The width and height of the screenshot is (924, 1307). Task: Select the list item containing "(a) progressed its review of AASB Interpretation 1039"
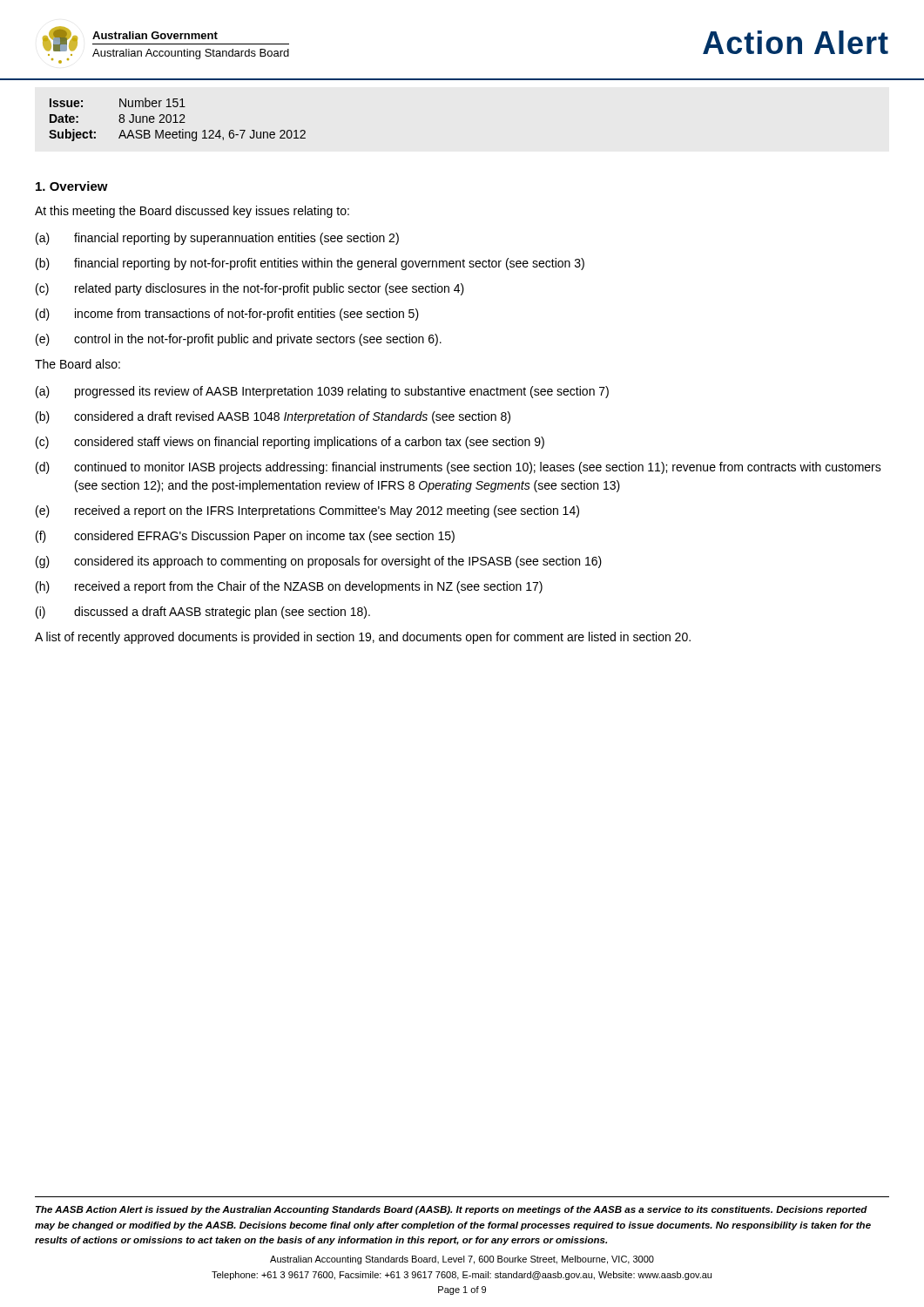tap(462, 392)
